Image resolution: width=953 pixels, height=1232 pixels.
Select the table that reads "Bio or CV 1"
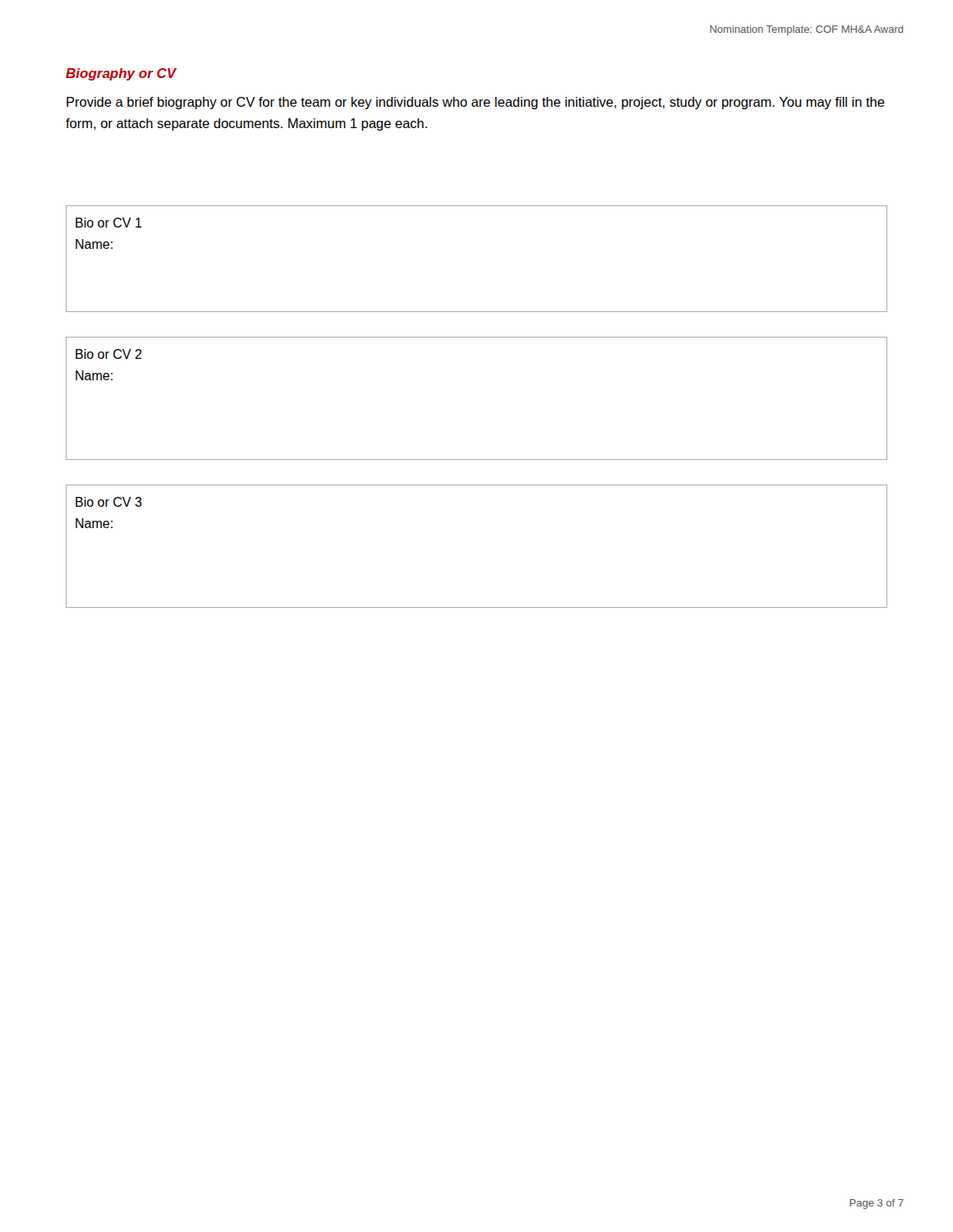(x=476, y=259)
